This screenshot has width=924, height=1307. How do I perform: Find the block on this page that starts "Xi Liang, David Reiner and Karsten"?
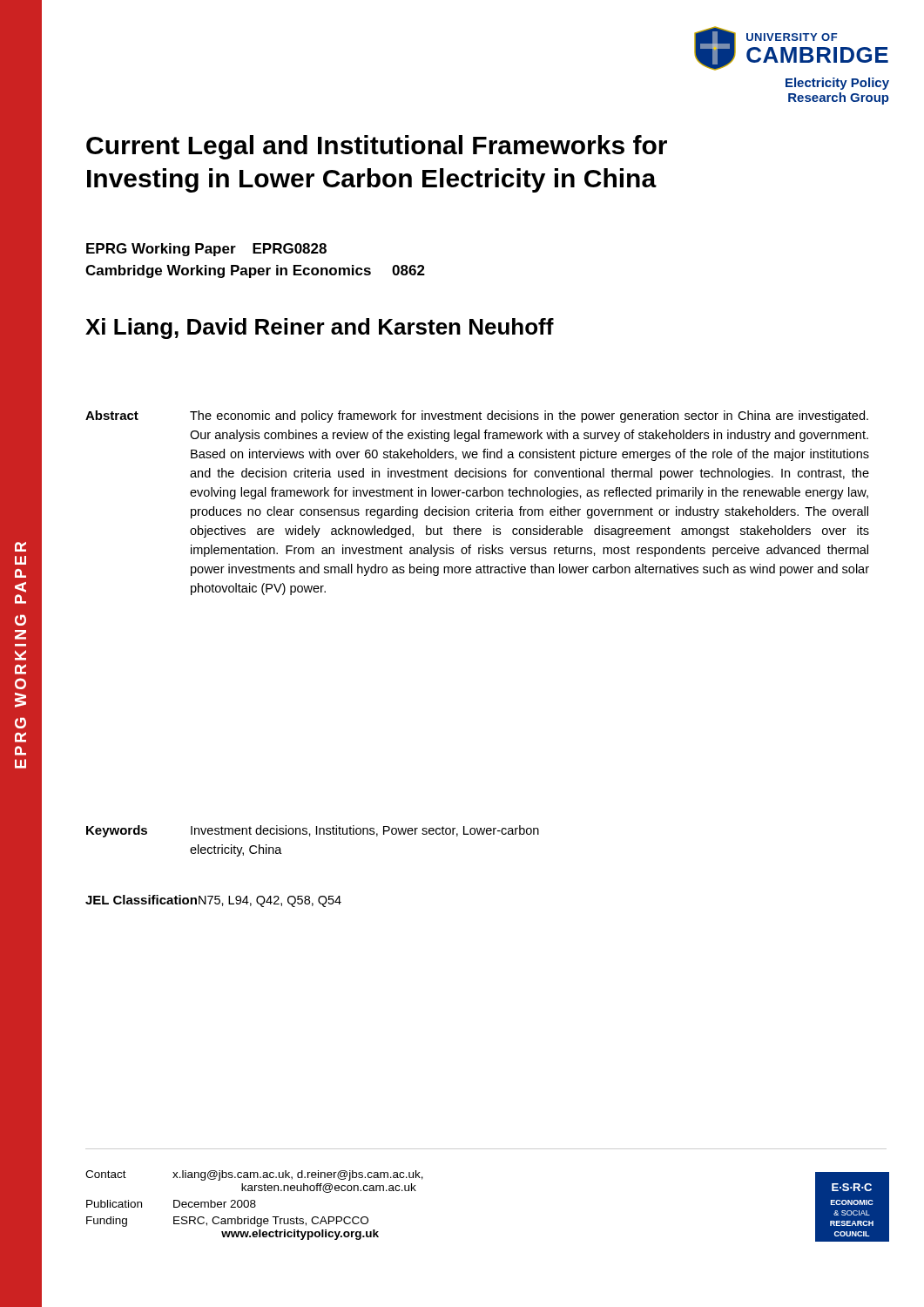464,327
